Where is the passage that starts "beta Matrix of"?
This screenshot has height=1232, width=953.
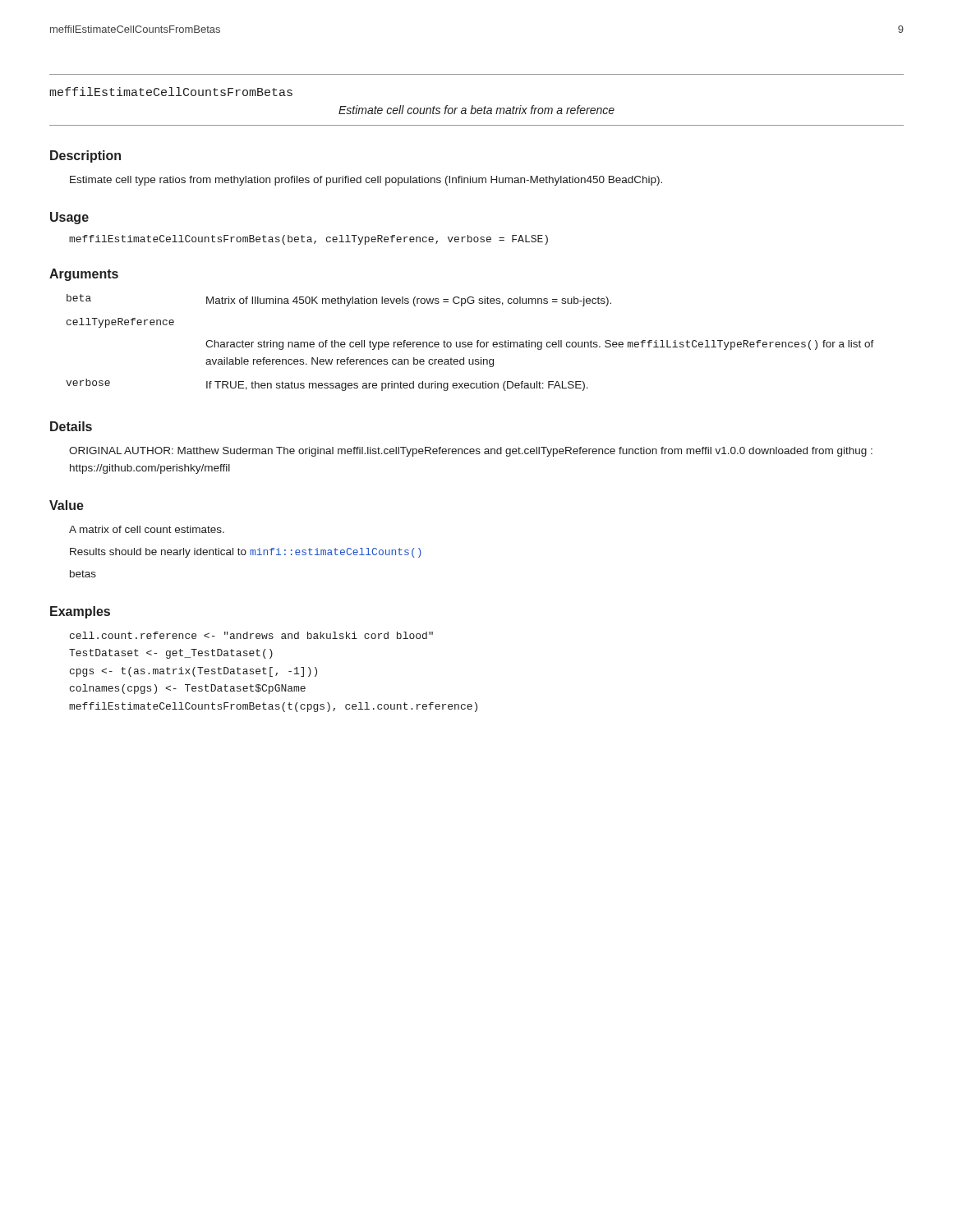pos(476,344)
